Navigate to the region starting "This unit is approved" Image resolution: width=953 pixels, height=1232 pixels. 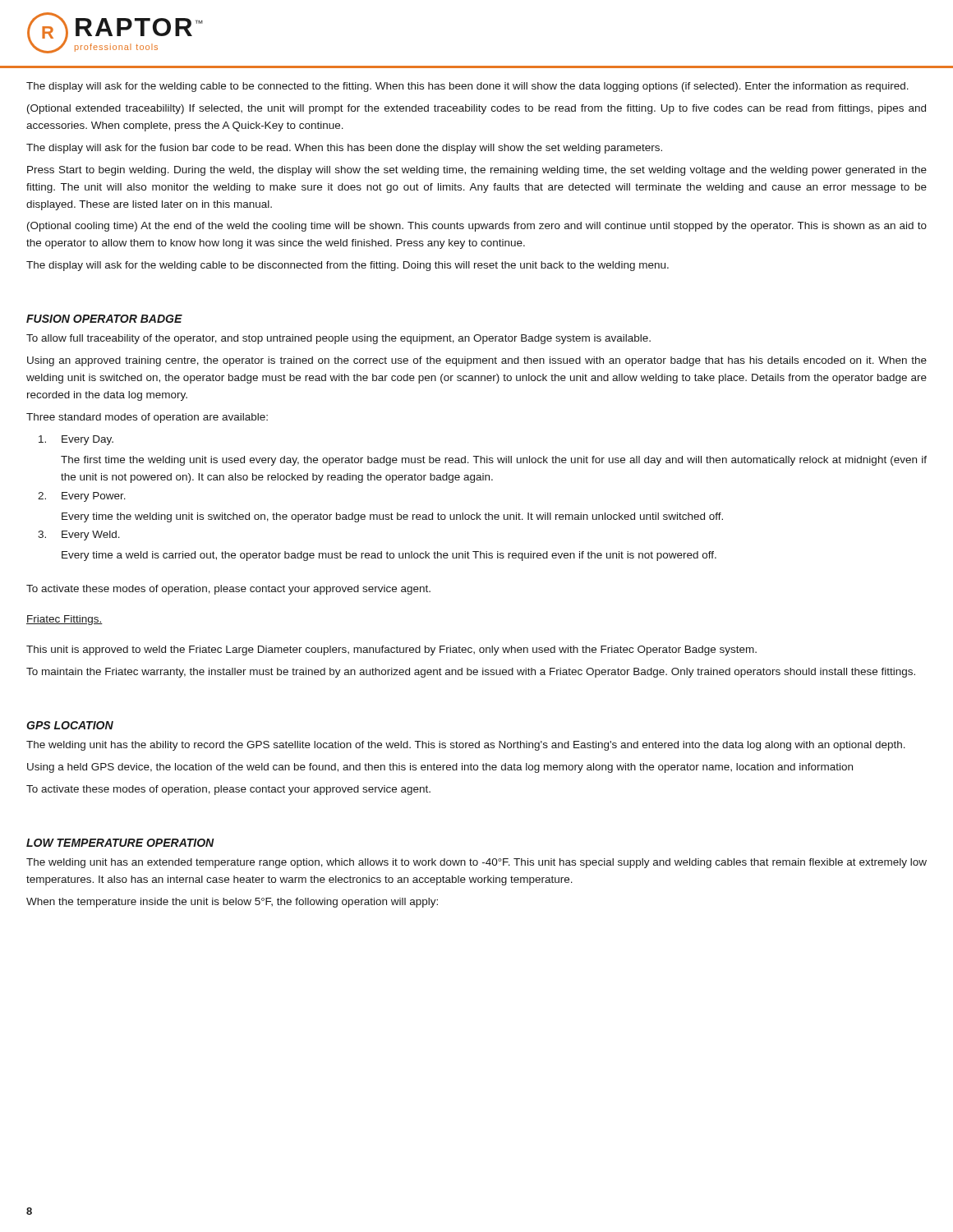(x=392, y=649)
